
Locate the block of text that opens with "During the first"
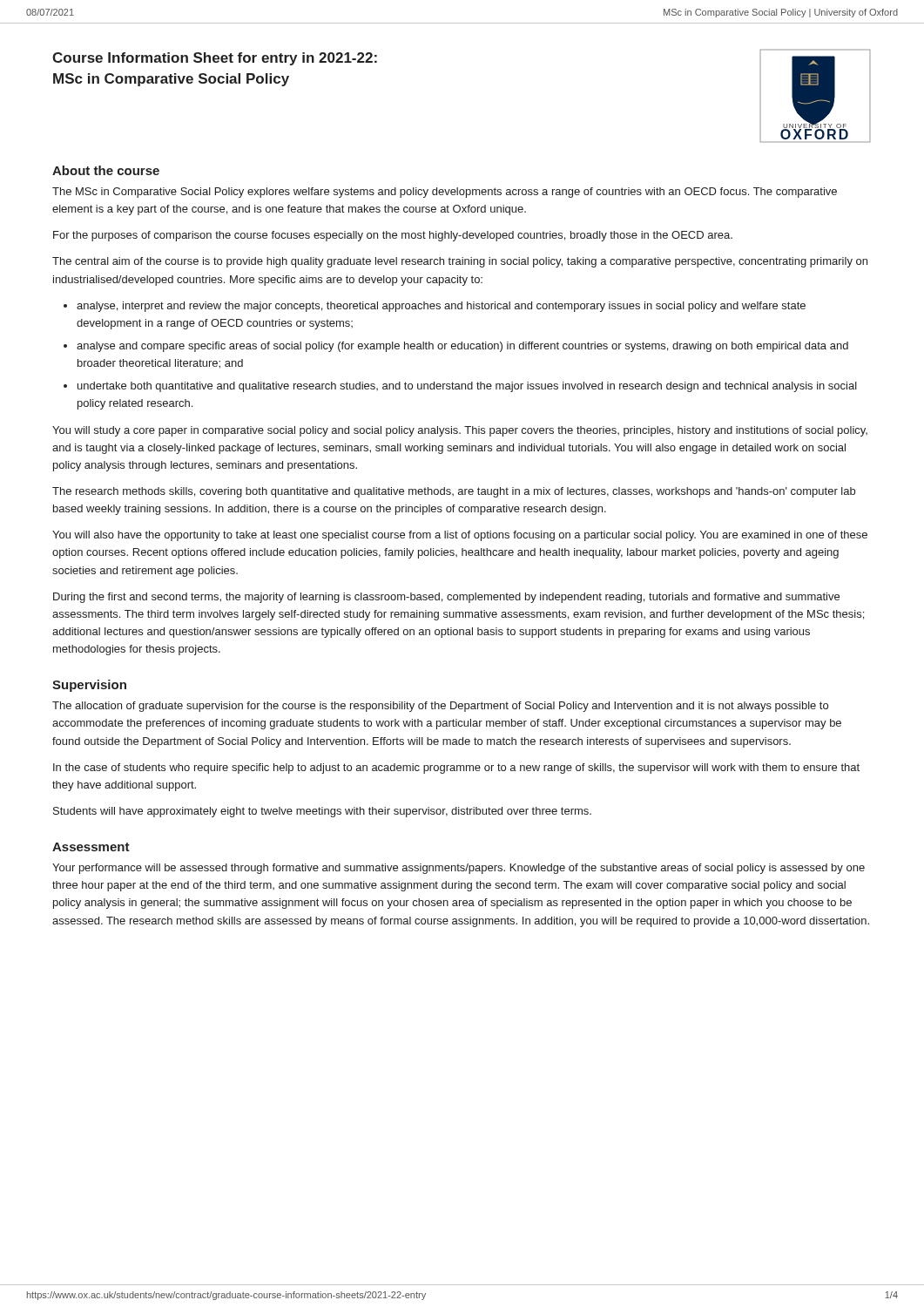[459, 622]
